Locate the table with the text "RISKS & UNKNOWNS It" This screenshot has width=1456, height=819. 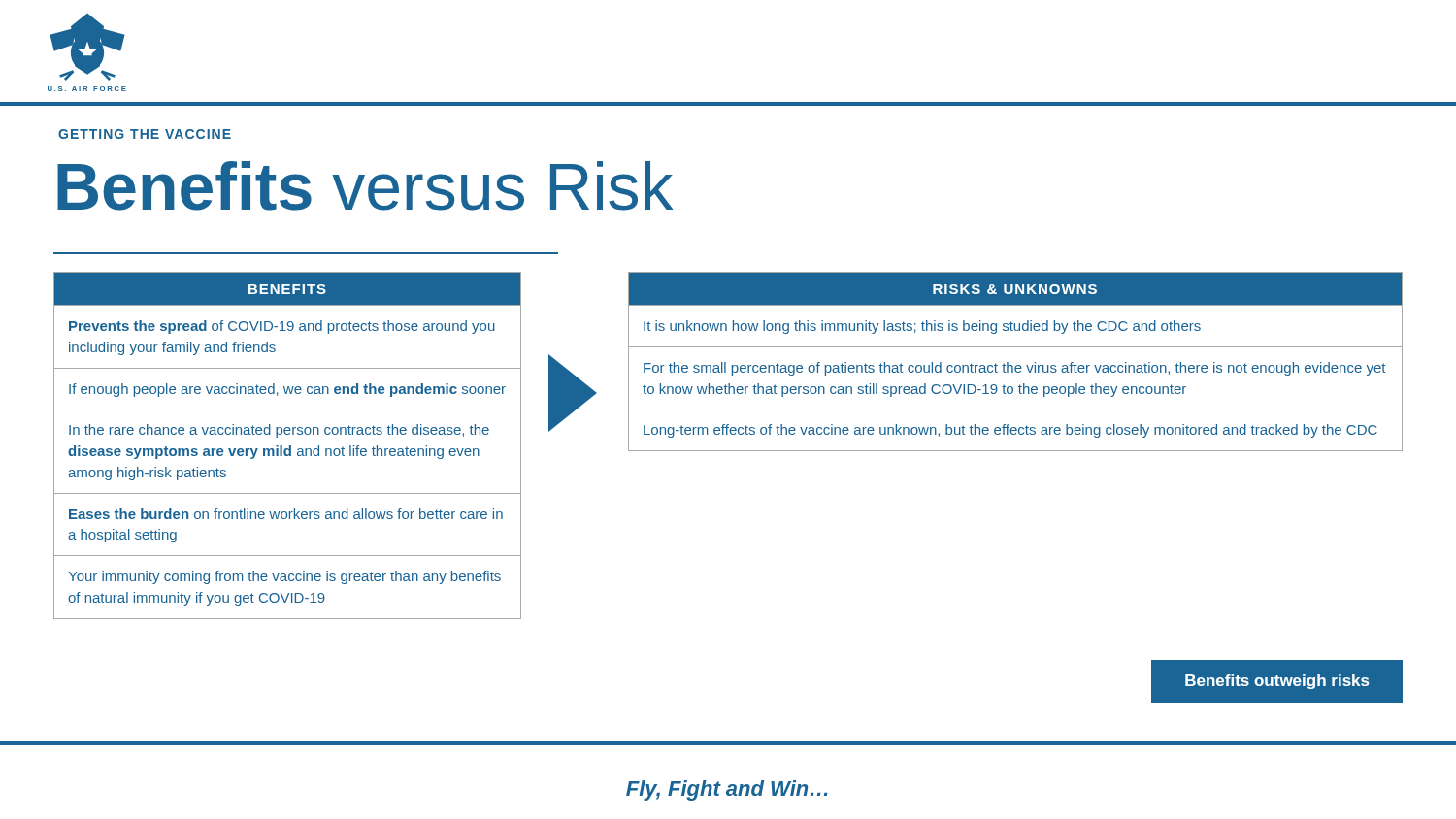(1015, 361)
